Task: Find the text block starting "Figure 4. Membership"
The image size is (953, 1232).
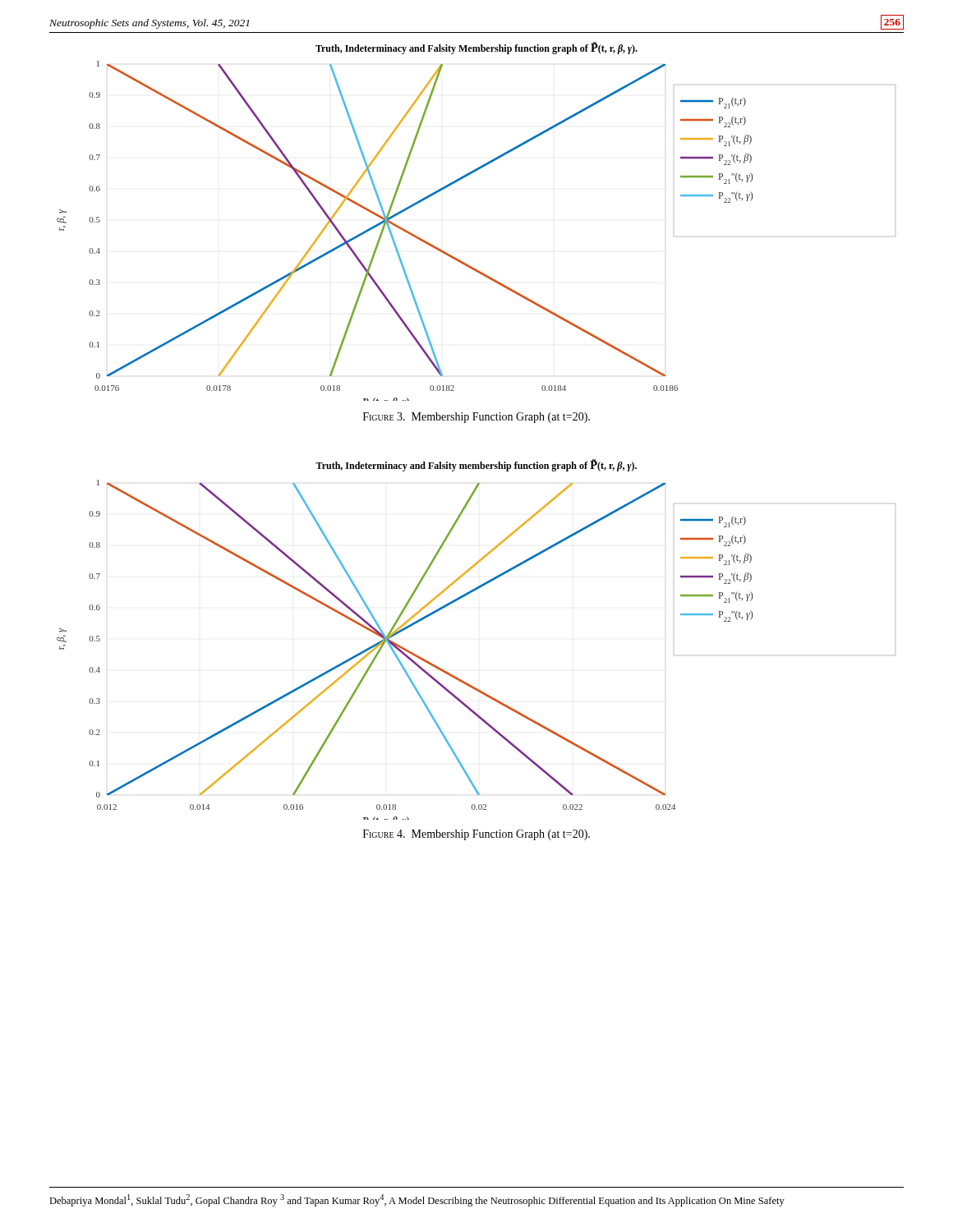Action: pyautogui.click(x=476, y=834)
